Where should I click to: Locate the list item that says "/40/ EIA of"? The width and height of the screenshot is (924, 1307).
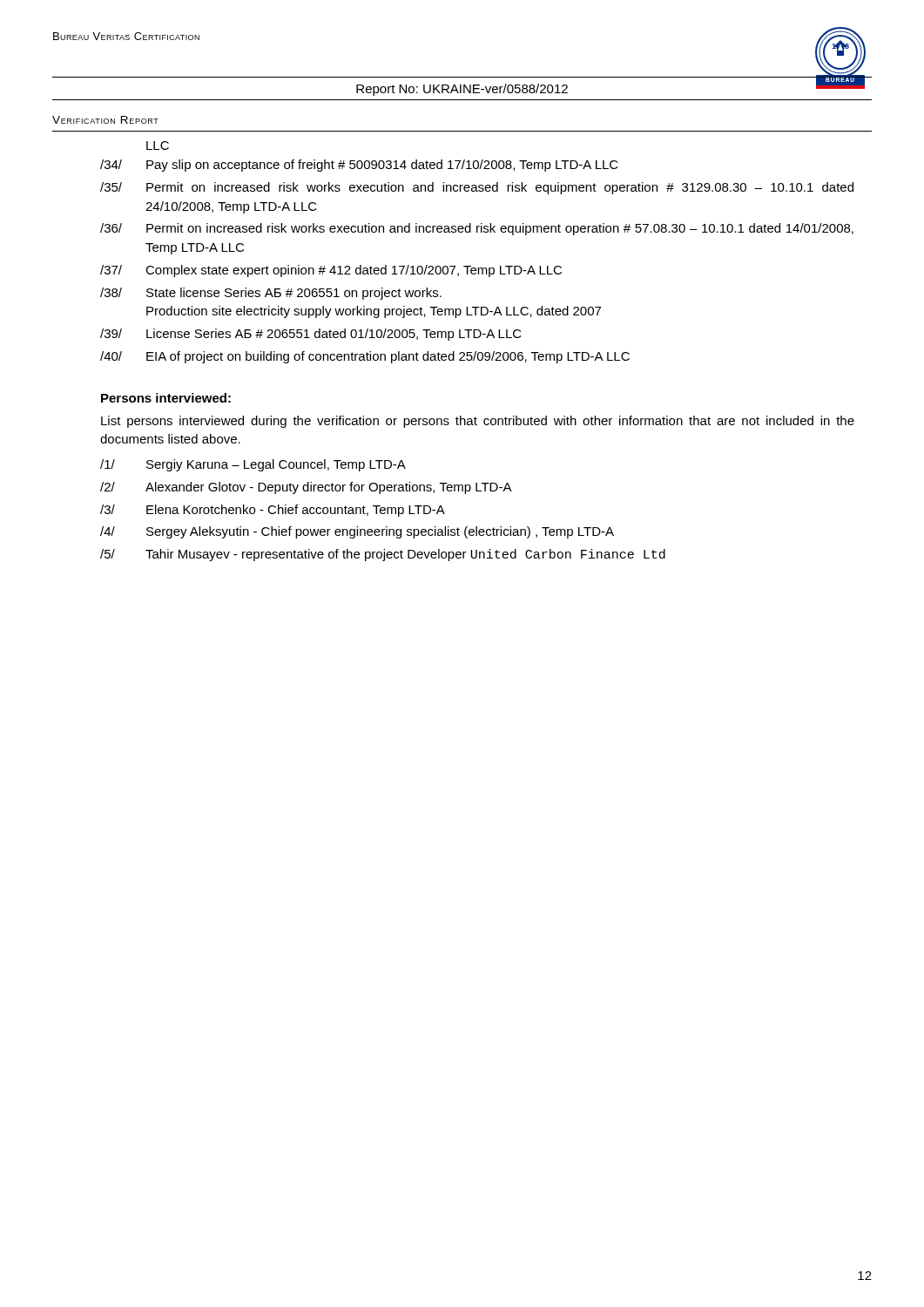click(x=477, y=356)
